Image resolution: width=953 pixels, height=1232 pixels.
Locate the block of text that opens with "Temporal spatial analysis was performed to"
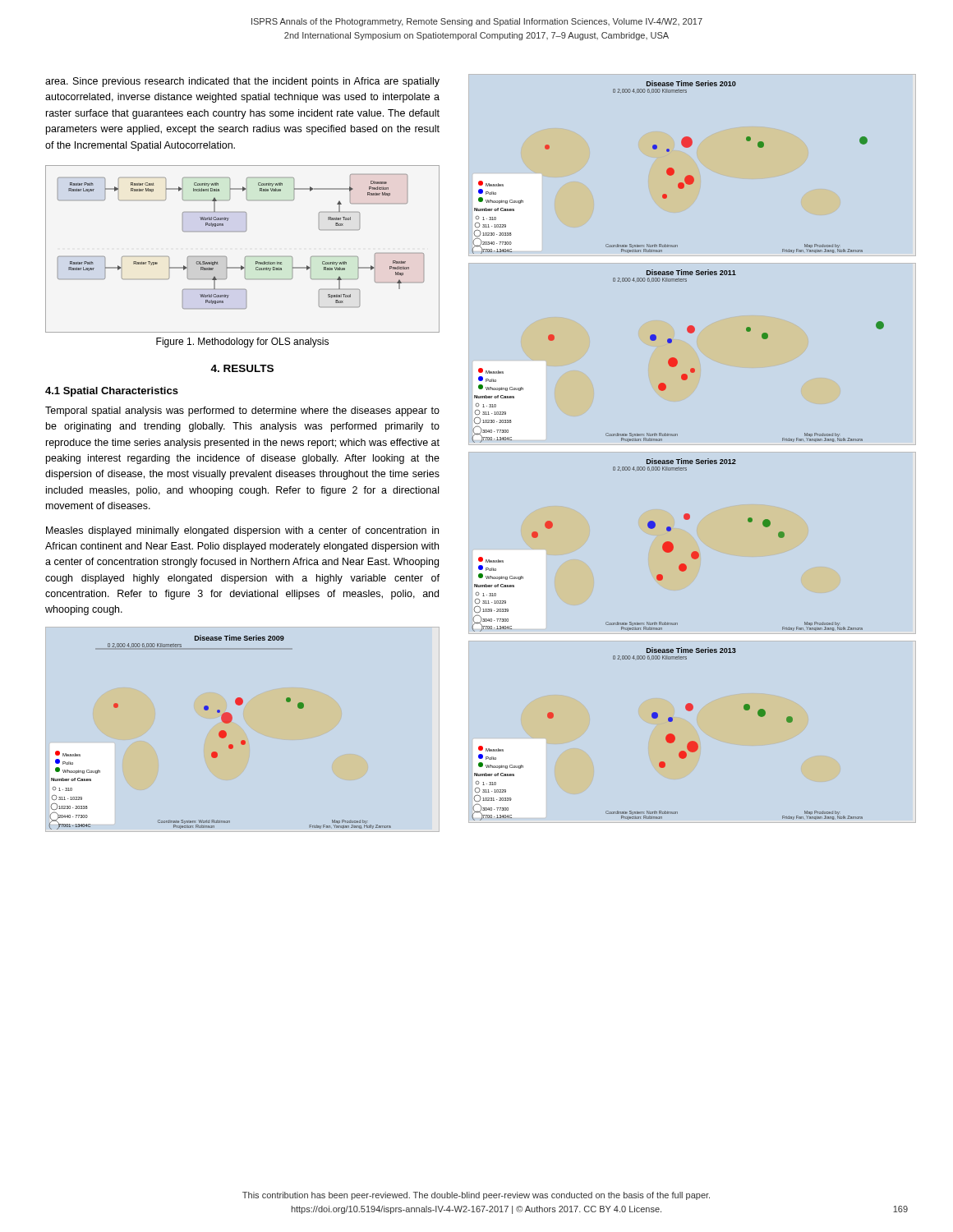(x=242, y=458)
